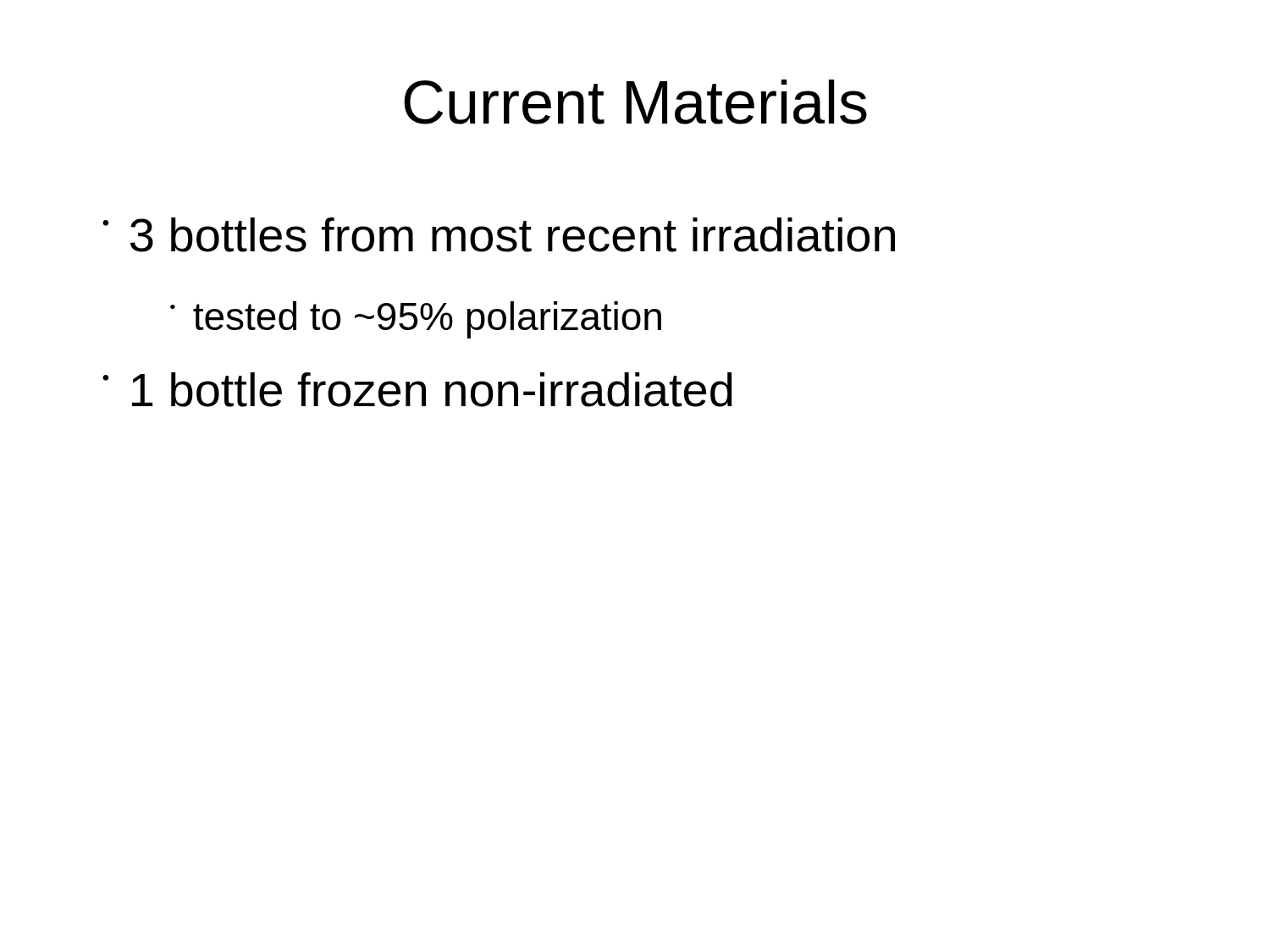The height and width of the screenshot is (952, 1270).
Task: Click on the region starting "• 1 bottle frozen non-irradiated"
Action: click(x=418, y=390)
